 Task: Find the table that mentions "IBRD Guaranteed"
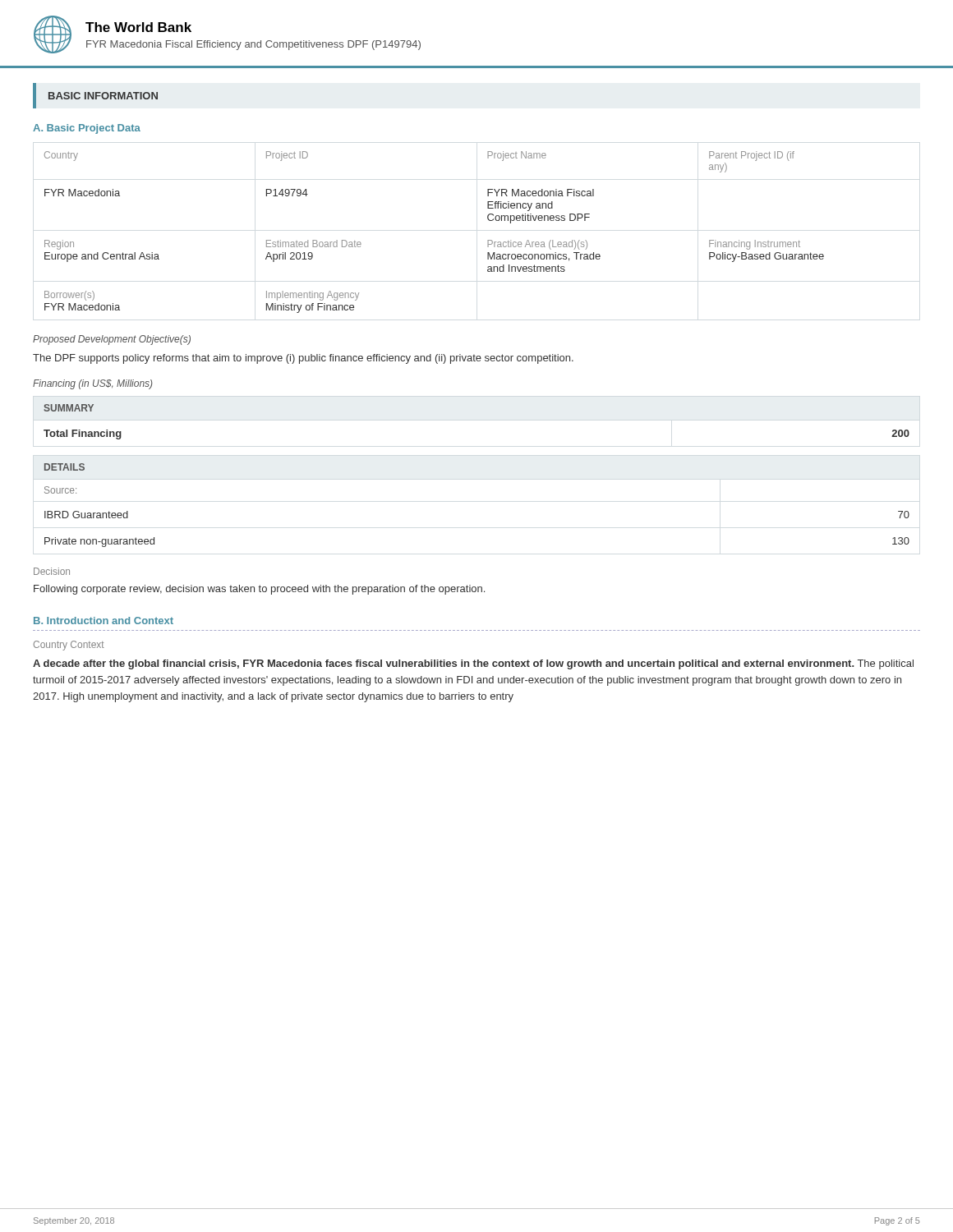[476, 504]
